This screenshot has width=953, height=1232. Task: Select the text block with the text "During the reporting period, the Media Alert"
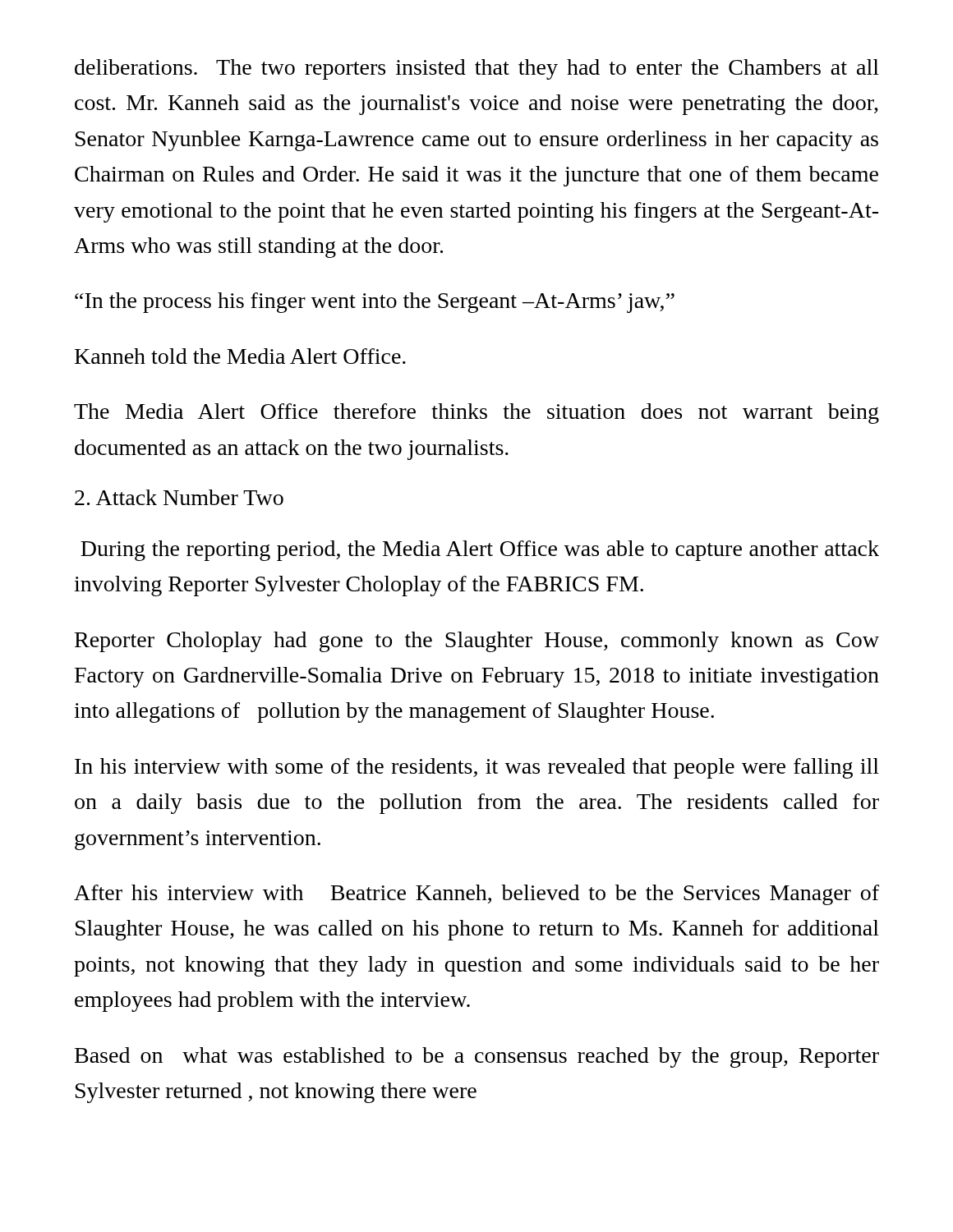pos(476,566)
